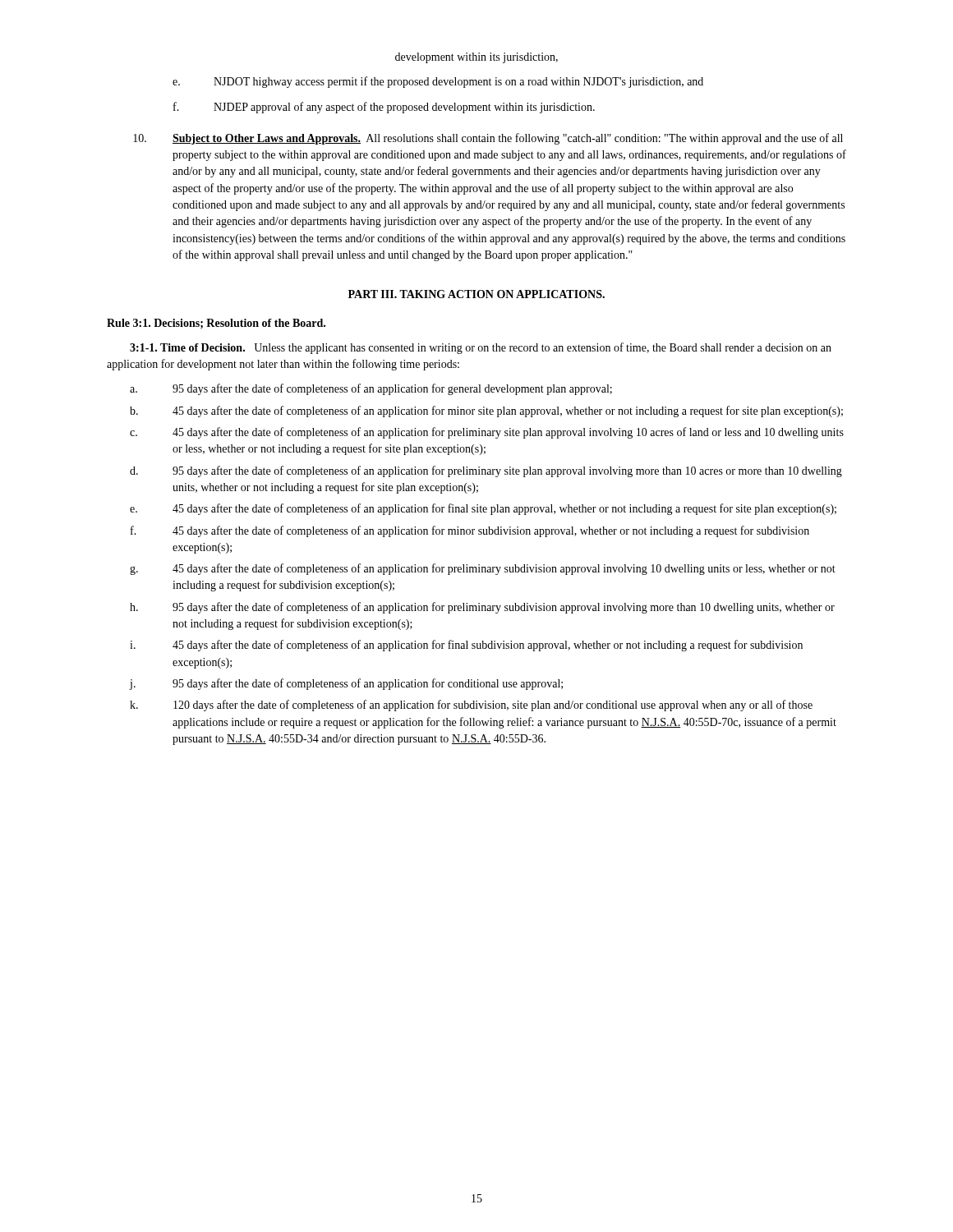Find the block on this page that starts "k. 120 days after the date of completeness"
Viewport: 953px width, 1232px height.
(476, 722)
